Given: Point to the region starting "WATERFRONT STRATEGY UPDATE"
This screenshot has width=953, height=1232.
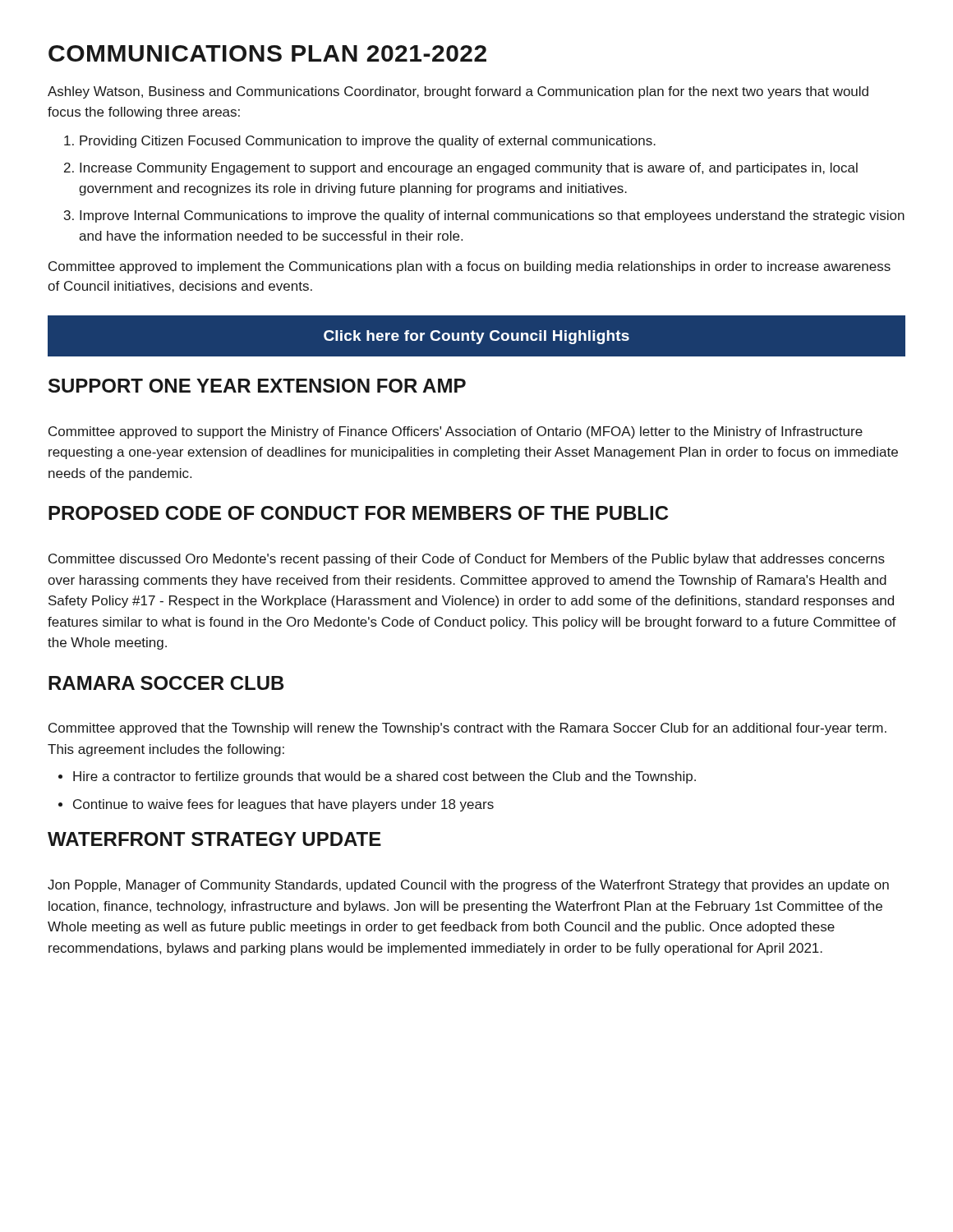Looking at the screenshot, I should (x=214, y=839).
